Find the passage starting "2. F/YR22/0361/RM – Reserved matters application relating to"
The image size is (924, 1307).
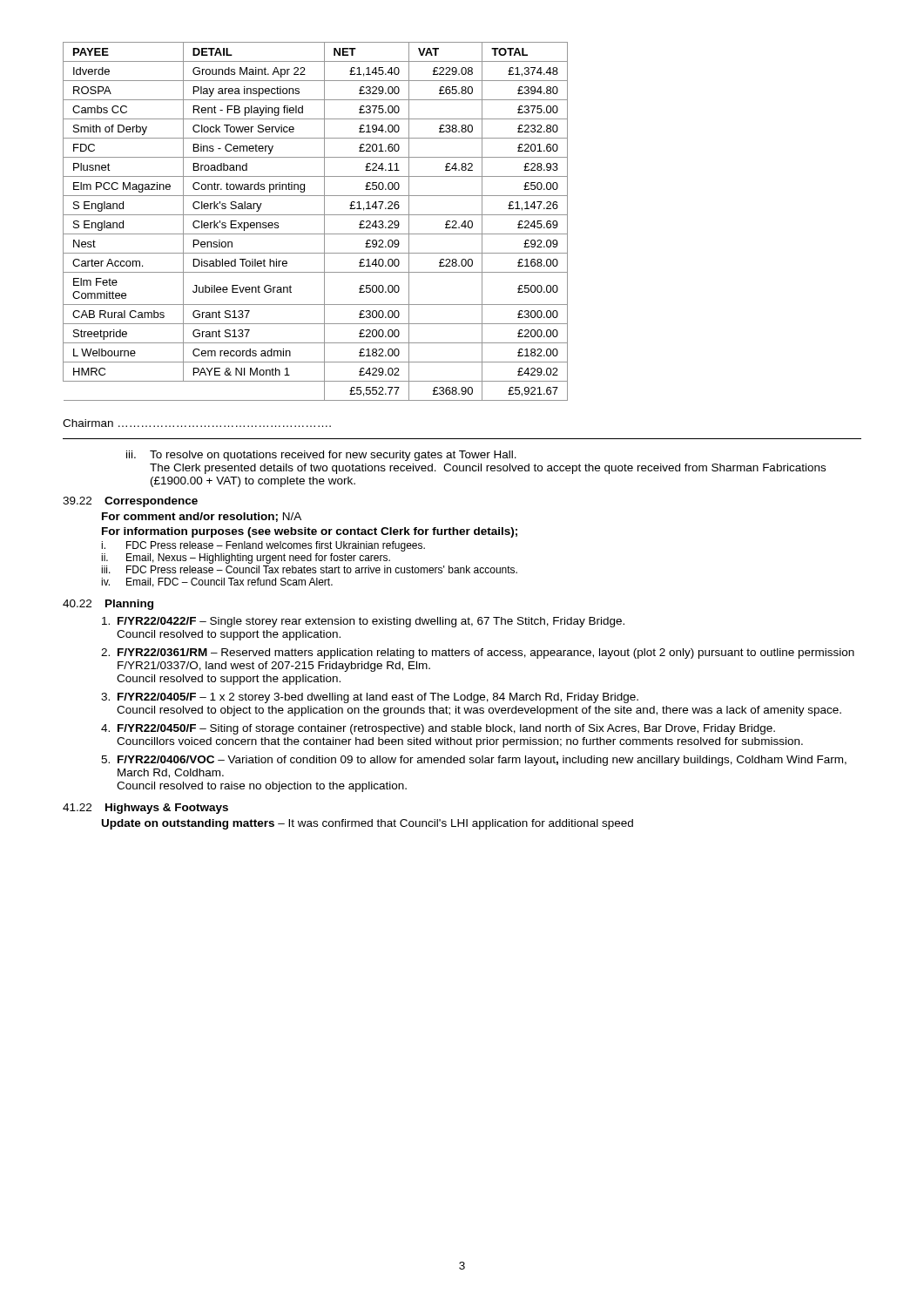coord(481,665)
